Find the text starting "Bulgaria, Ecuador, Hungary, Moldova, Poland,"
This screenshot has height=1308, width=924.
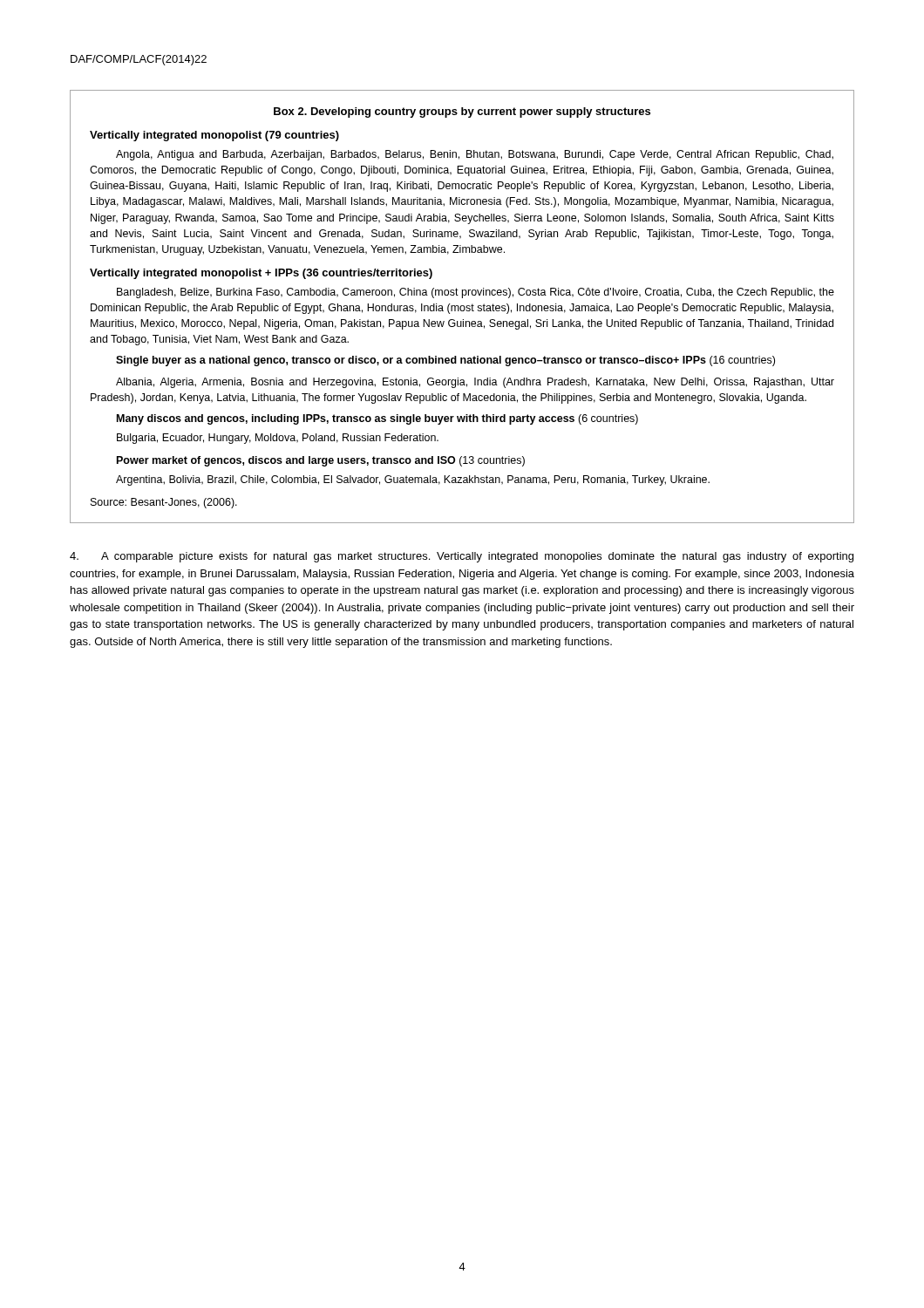tap(278, 438)
